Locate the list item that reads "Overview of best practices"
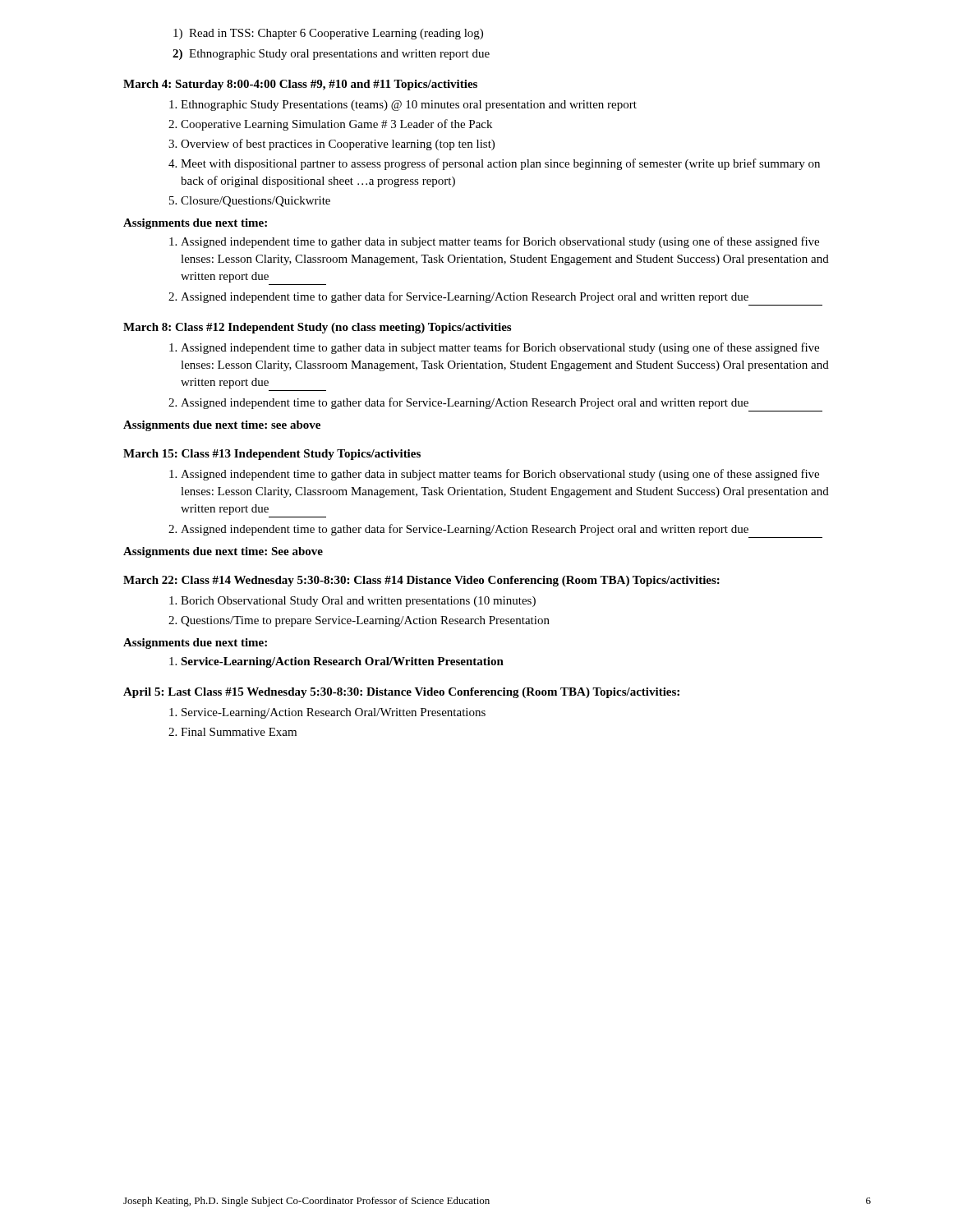This screenshot has width=953, height=1232. click(338, 144)
